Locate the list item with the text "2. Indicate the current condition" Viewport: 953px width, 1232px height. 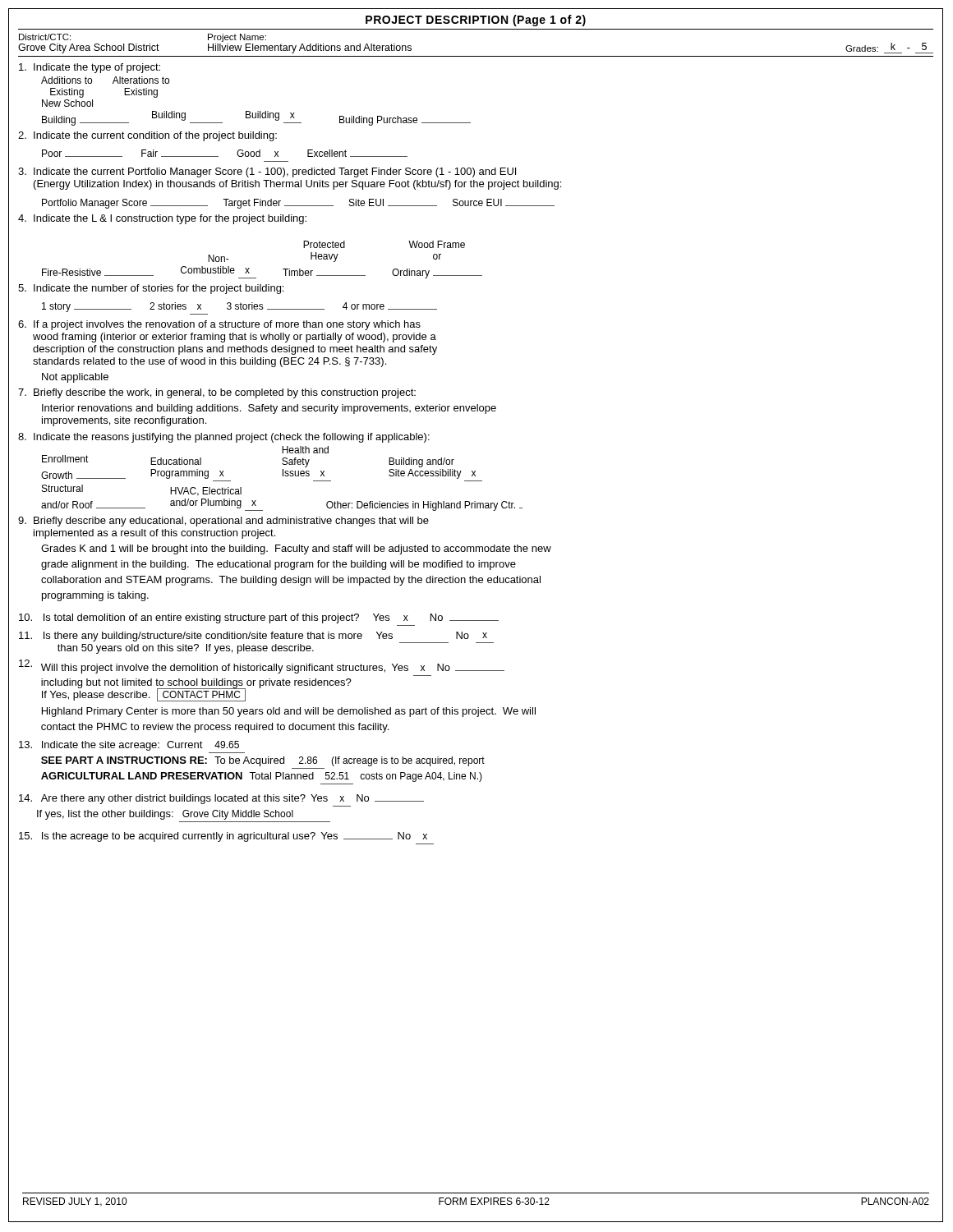click(147, 136)
